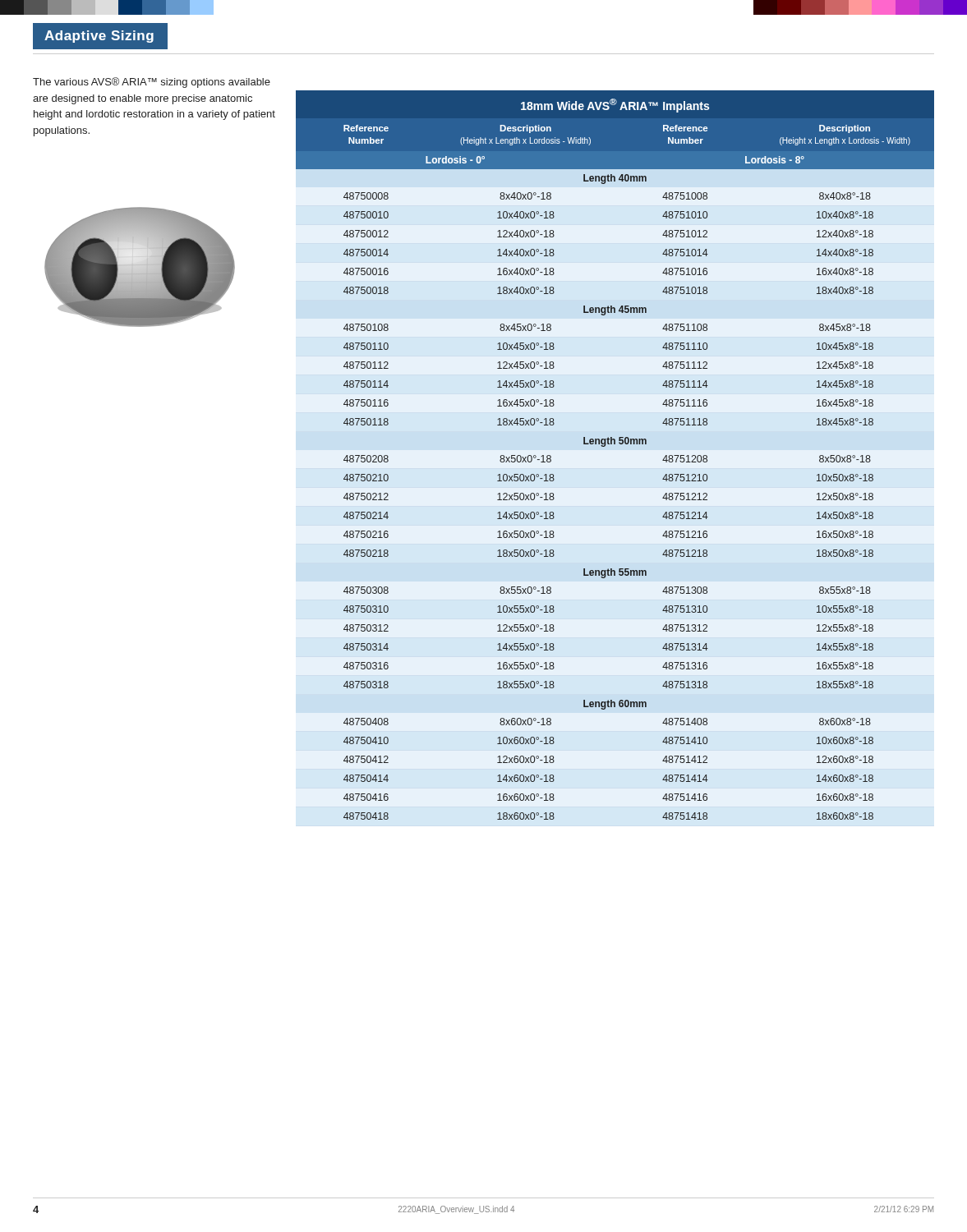Click on the section header that reads "Adaptive Sizing"
The height and width of the screenshot is (1232, 967).
pyautogui.click(x=99, y=36)
